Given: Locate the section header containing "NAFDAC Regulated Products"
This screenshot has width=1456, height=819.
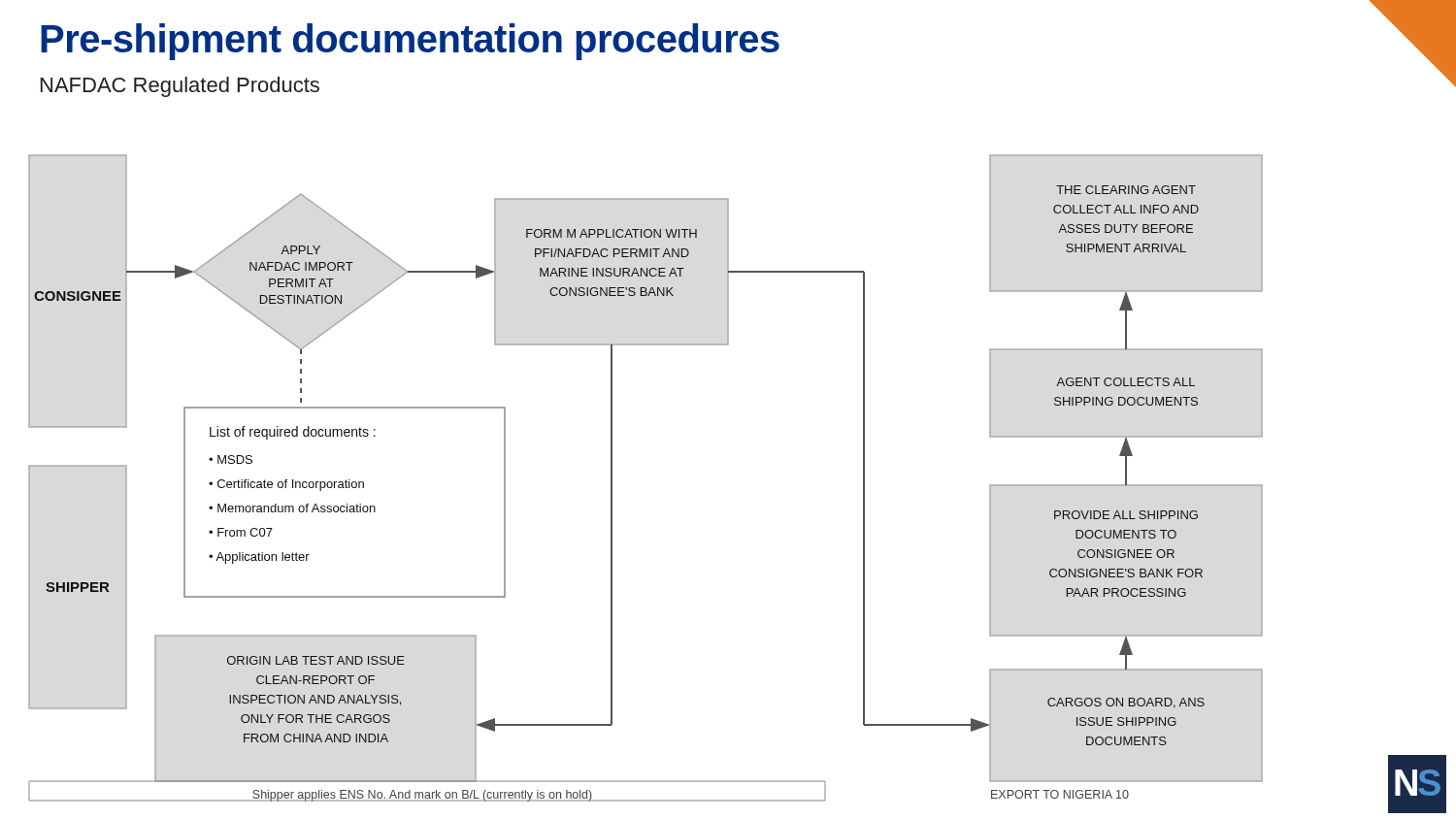Looking at the screenshot, I should point(180,85).
